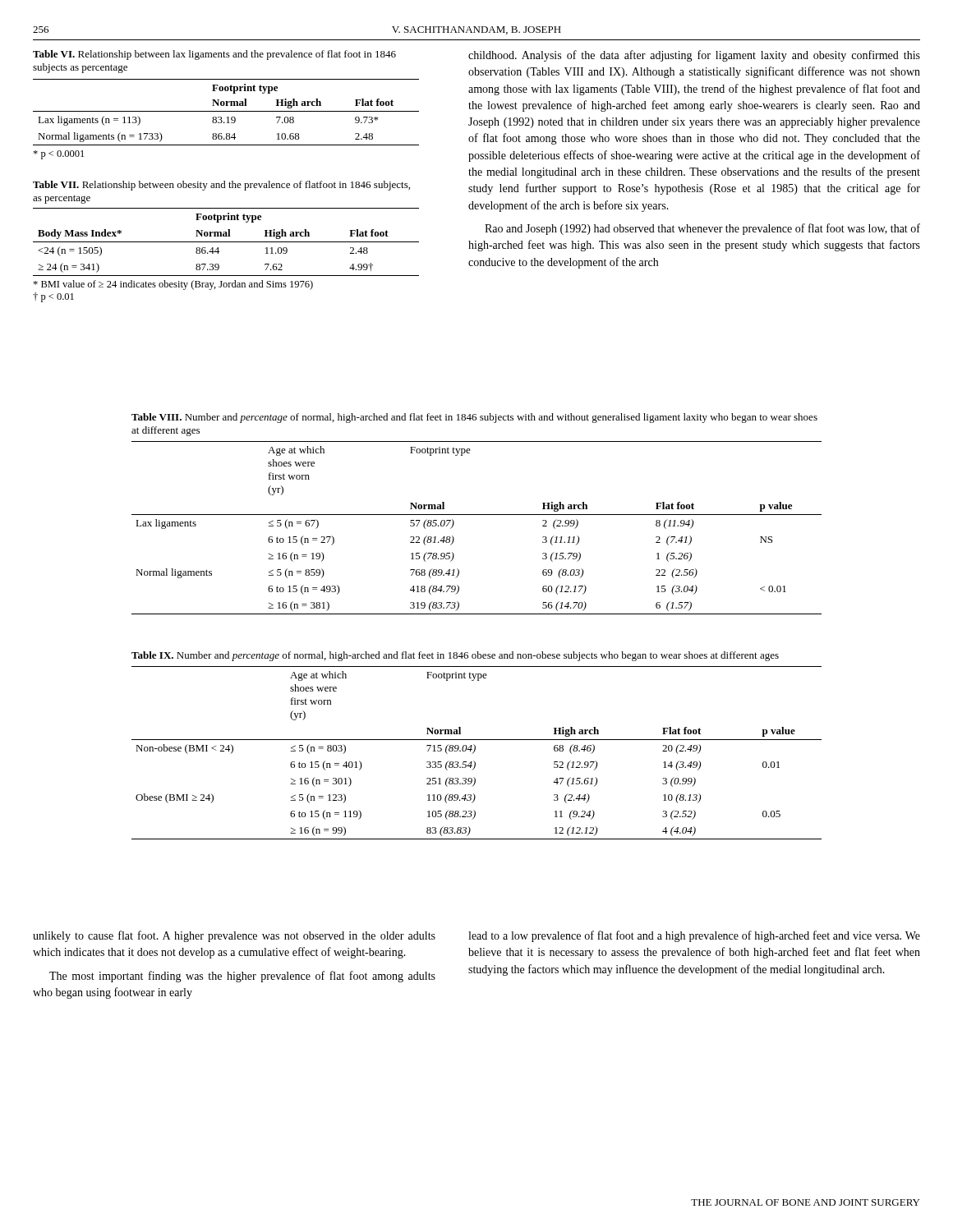Locate the table with the text "6 (1.57)"
Image resolution: width=953 pixels, height=1232 pixels.
[476, 528]
